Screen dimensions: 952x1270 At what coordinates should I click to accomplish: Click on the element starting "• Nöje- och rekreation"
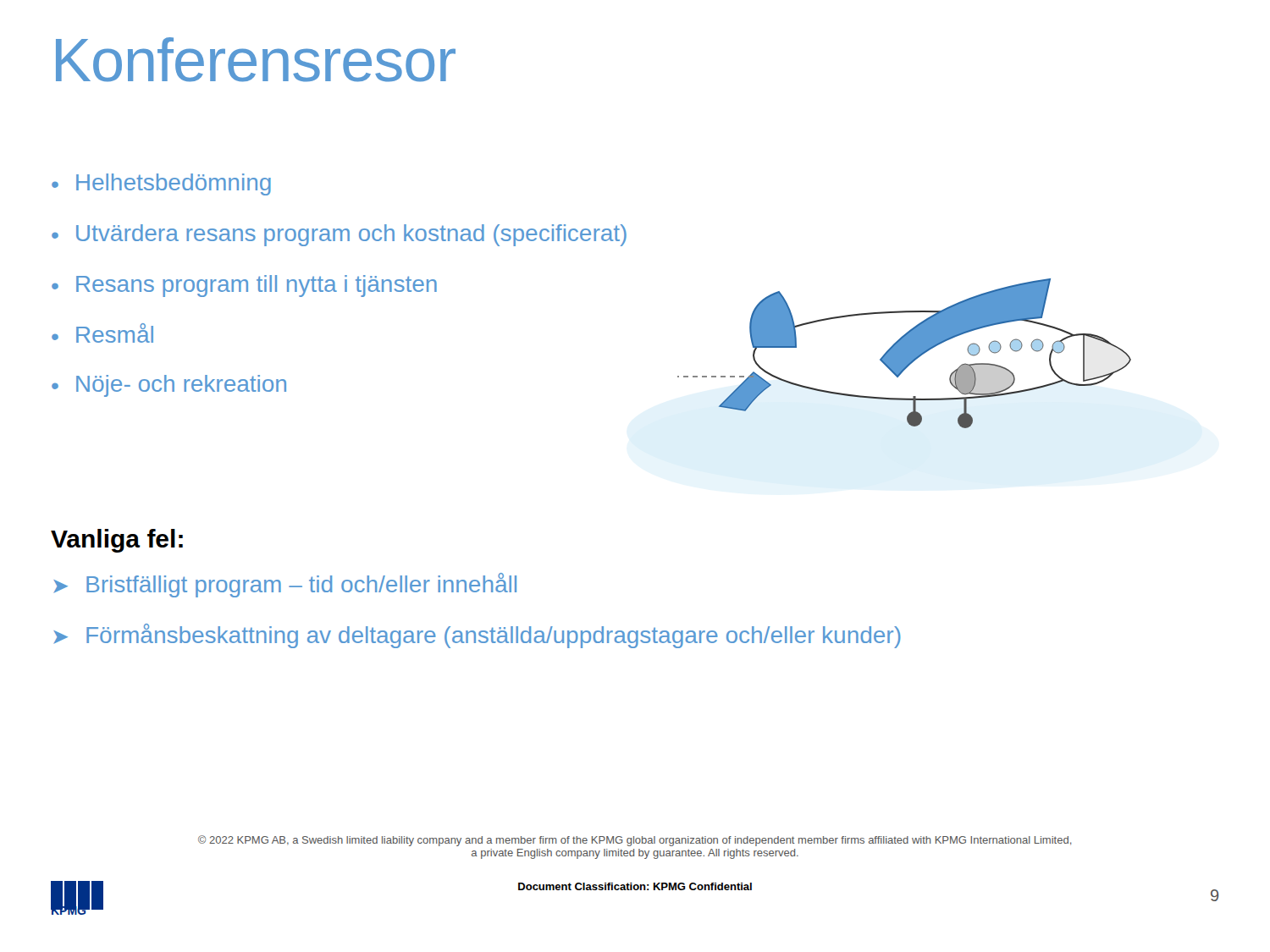point(169,385)
